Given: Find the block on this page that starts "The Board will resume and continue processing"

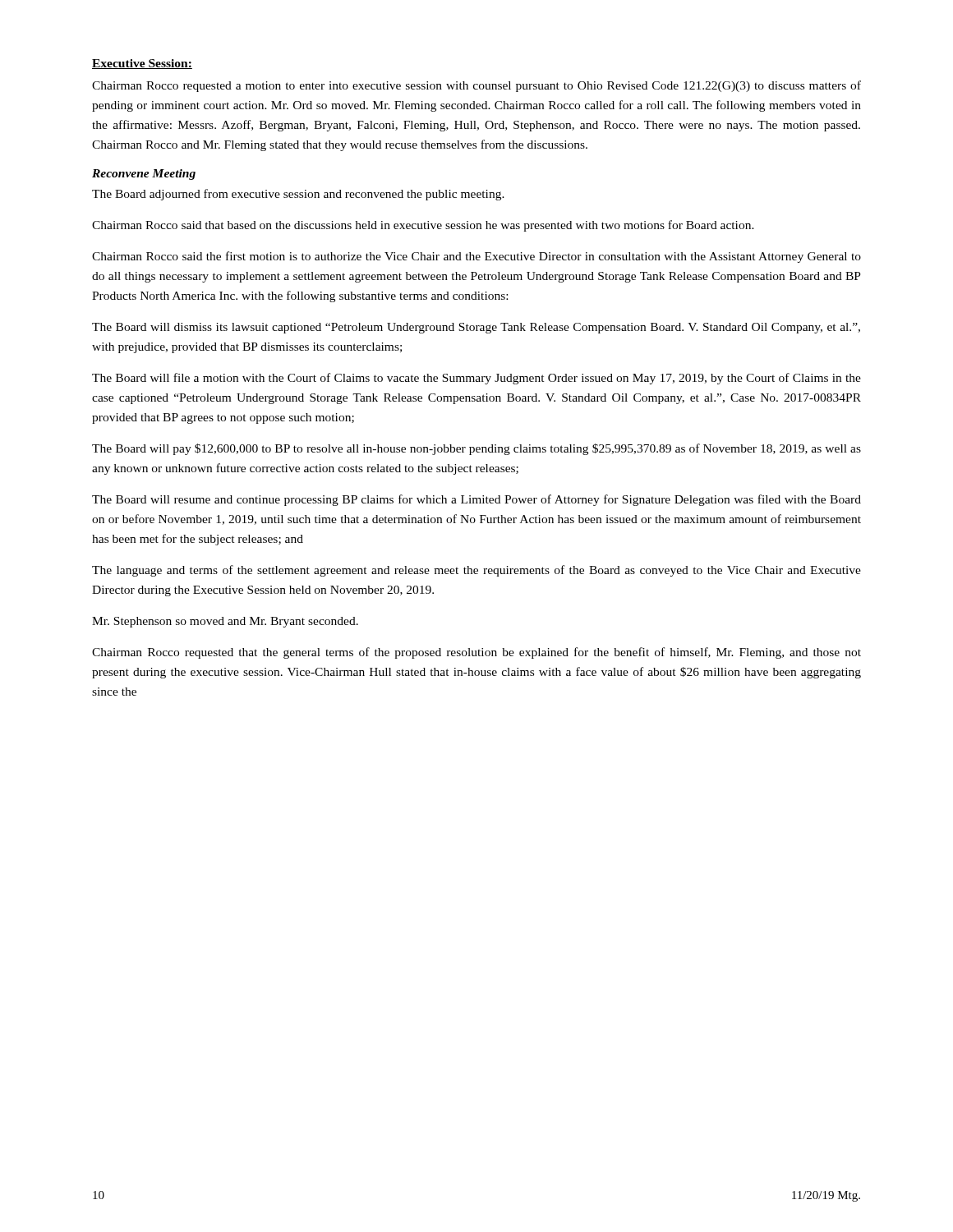Looking at the screenshot, I should point(476,519).
